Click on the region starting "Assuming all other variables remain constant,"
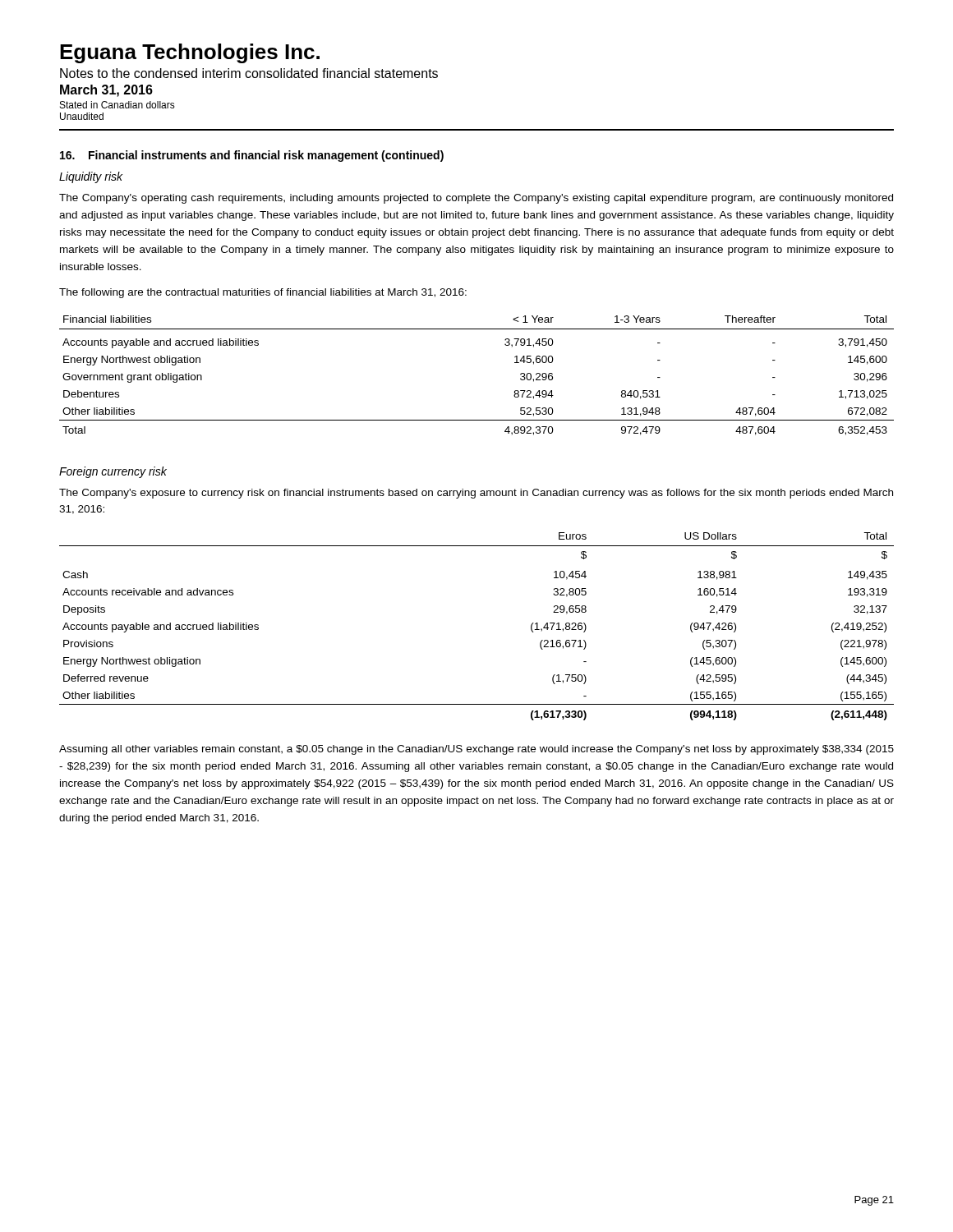953x1232 pixels. (x=476, y=783)
